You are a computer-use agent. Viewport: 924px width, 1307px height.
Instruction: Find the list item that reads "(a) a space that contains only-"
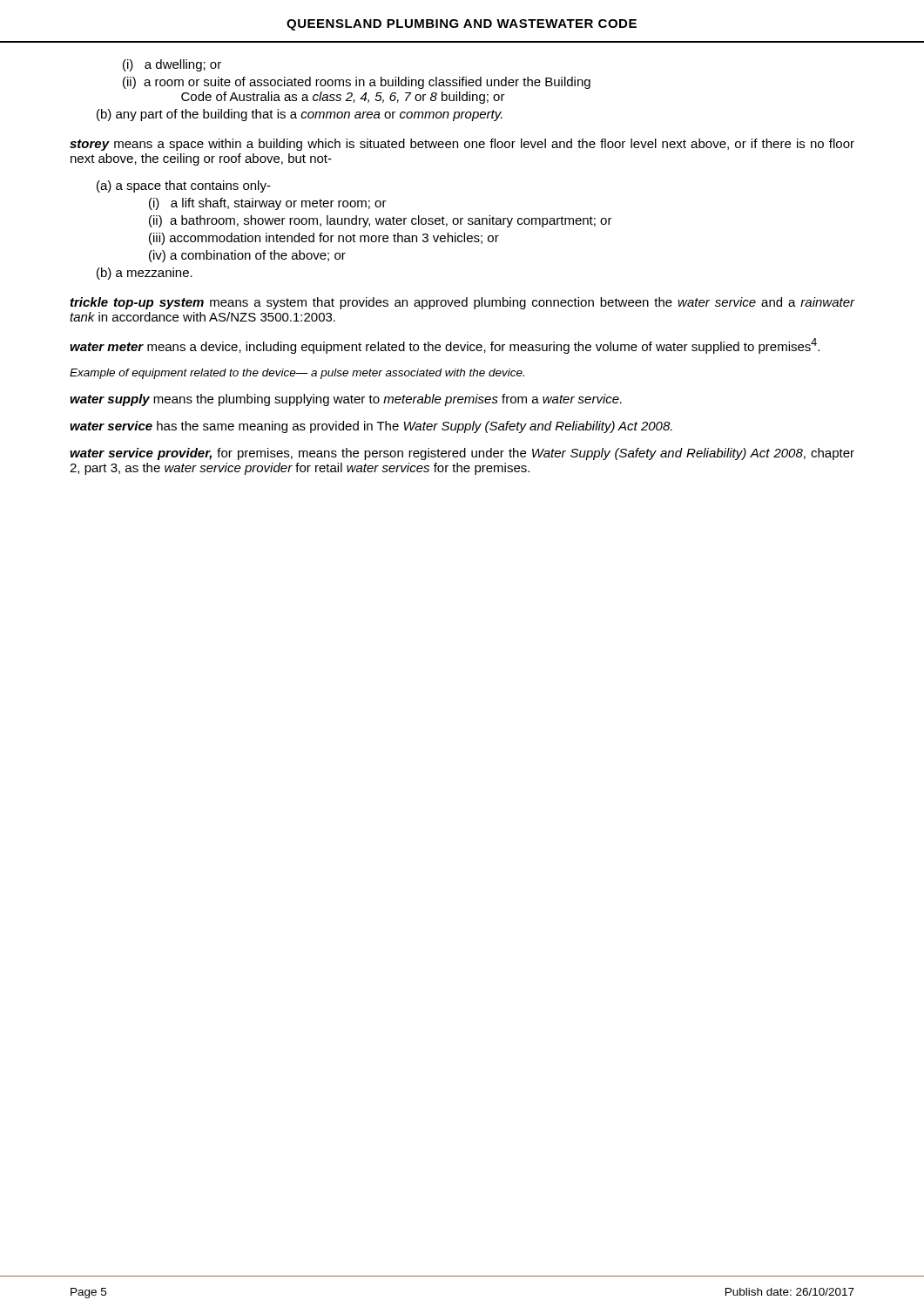[x=183, y=185]
